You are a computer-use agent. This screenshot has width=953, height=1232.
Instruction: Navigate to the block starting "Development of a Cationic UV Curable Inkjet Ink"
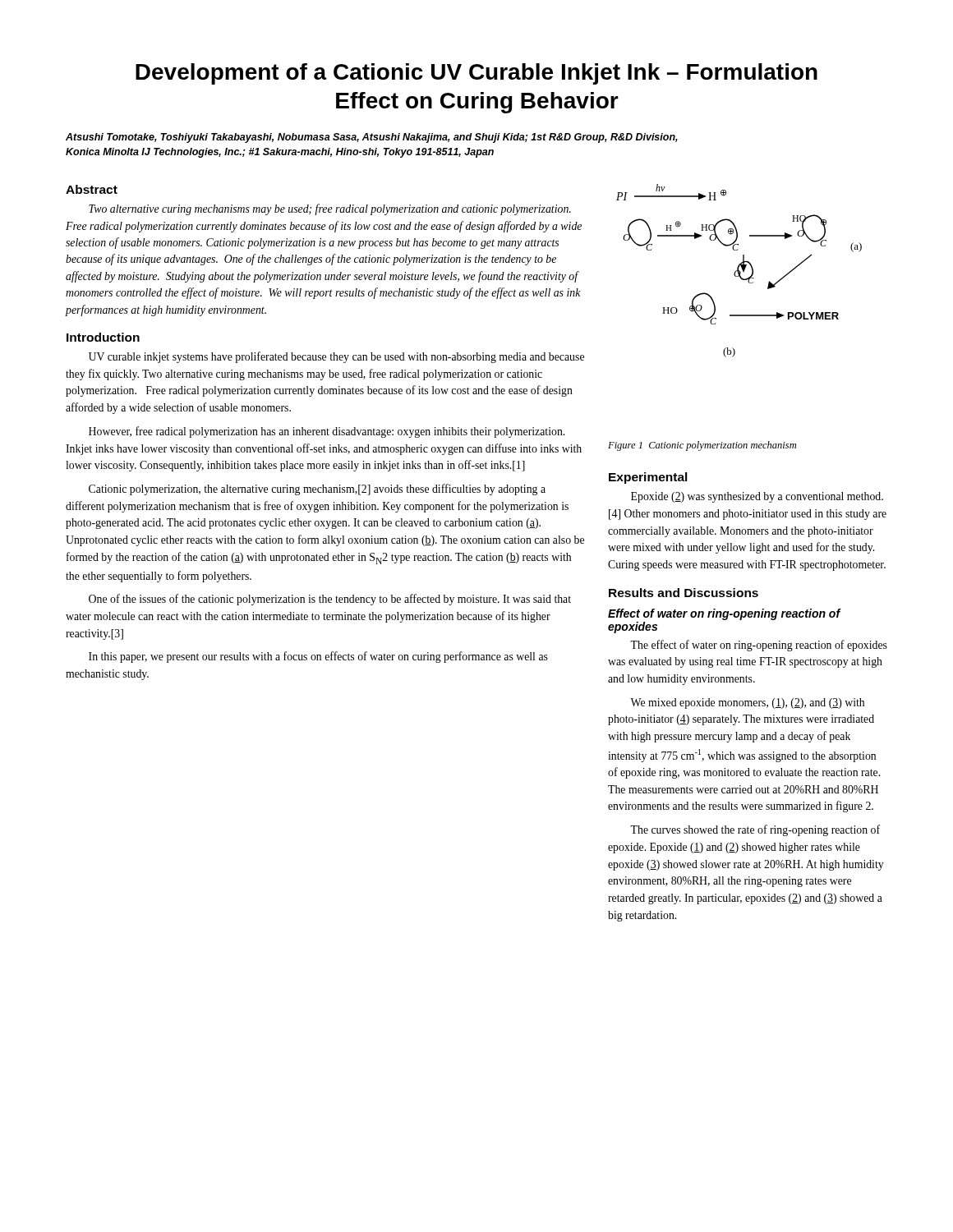(476, 86)
